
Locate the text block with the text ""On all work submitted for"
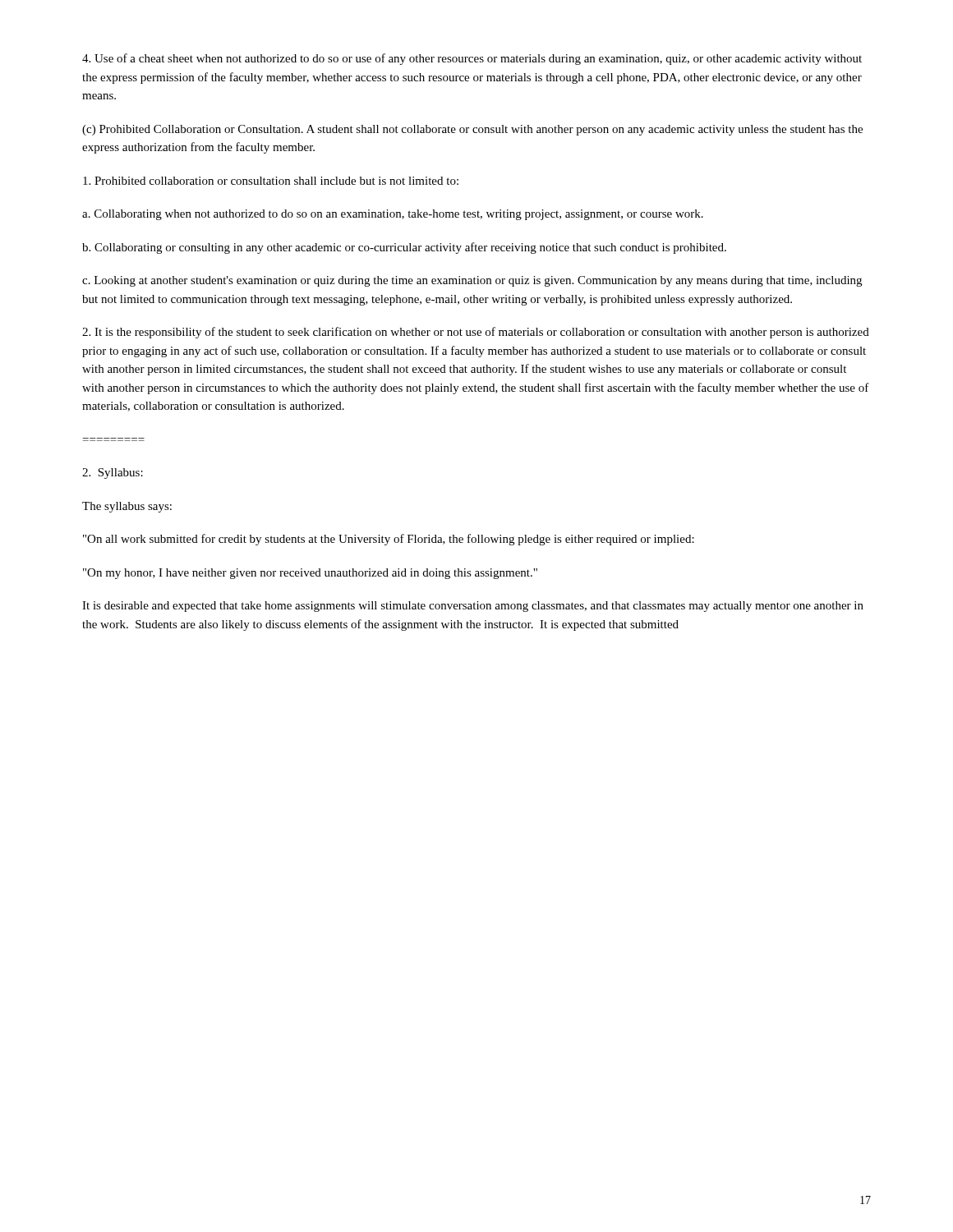click(388, 539)
